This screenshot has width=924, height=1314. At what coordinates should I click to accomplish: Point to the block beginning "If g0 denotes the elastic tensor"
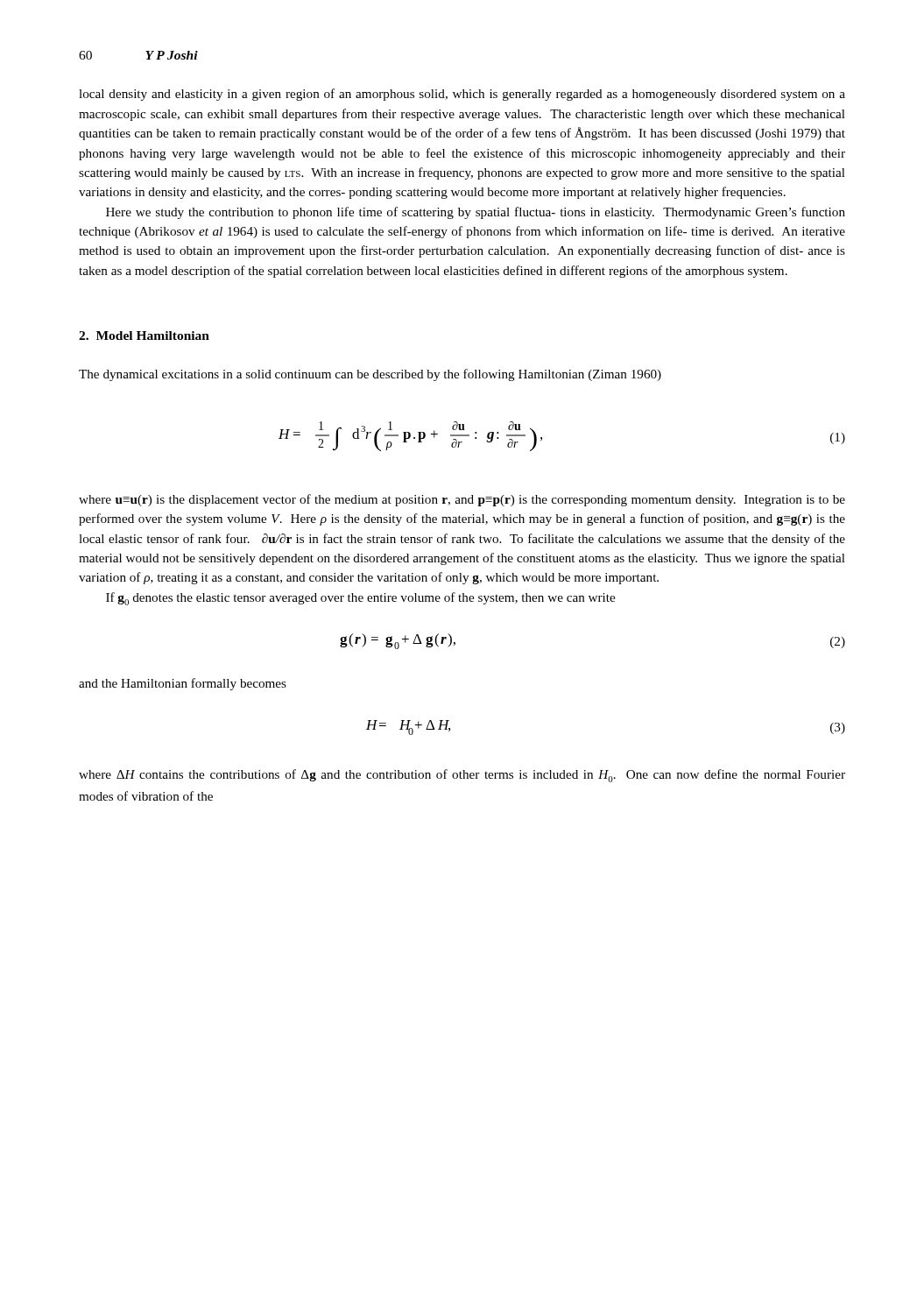(x=462, y=598)
